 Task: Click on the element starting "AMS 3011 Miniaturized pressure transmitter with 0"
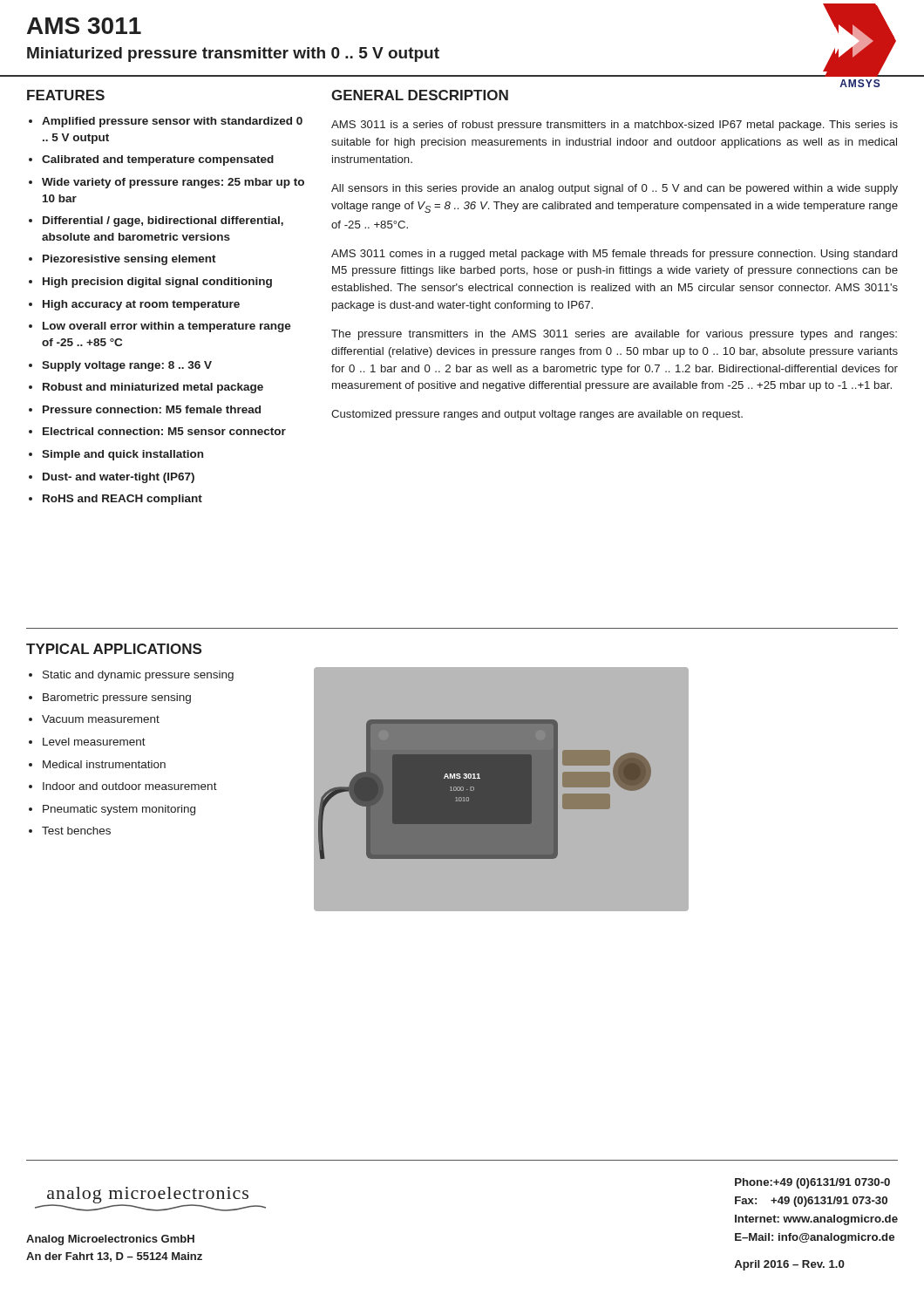click(x=462, y=40)
